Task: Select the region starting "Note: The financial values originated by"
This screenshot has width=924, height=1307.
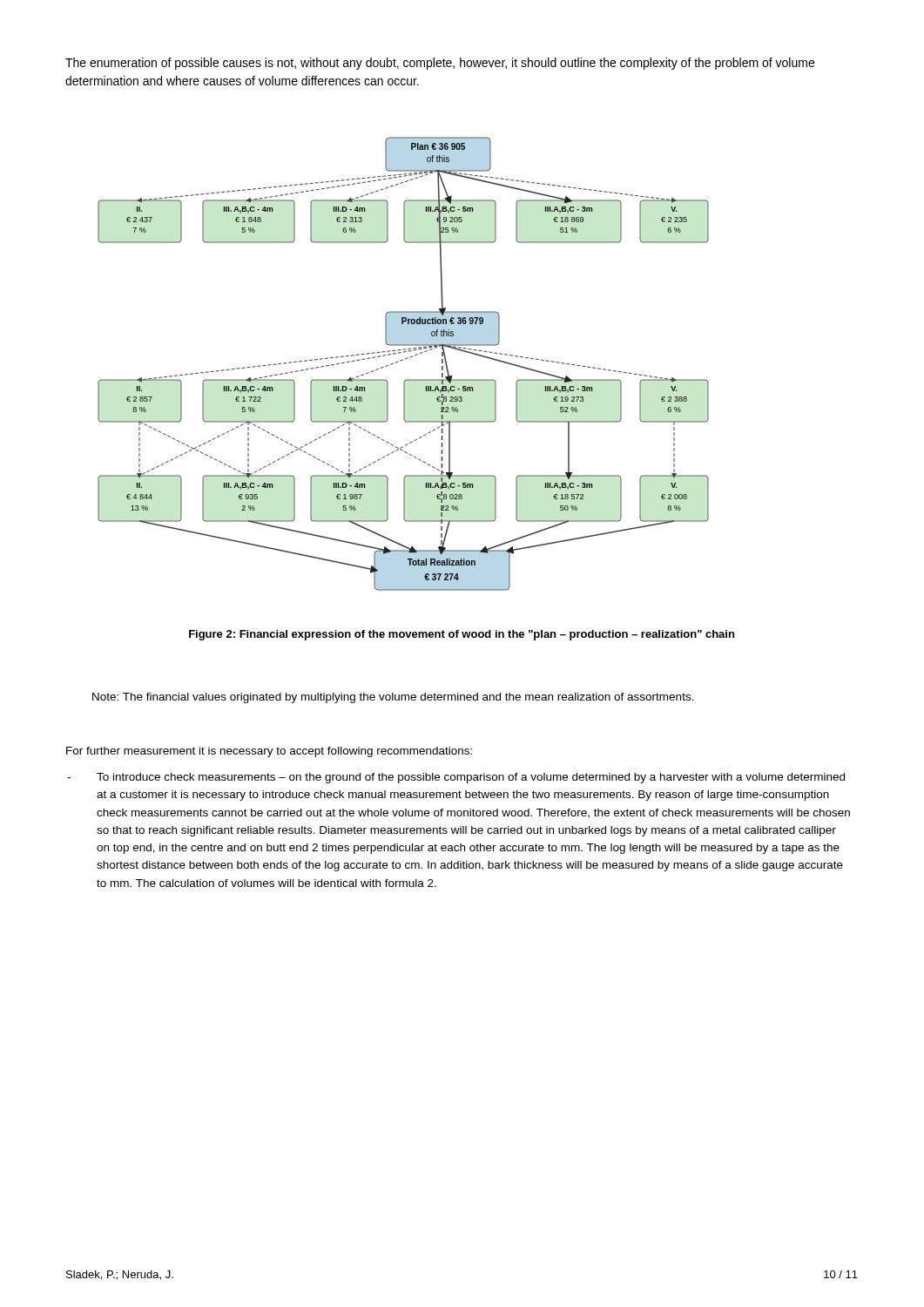Action: pos(393,697)
